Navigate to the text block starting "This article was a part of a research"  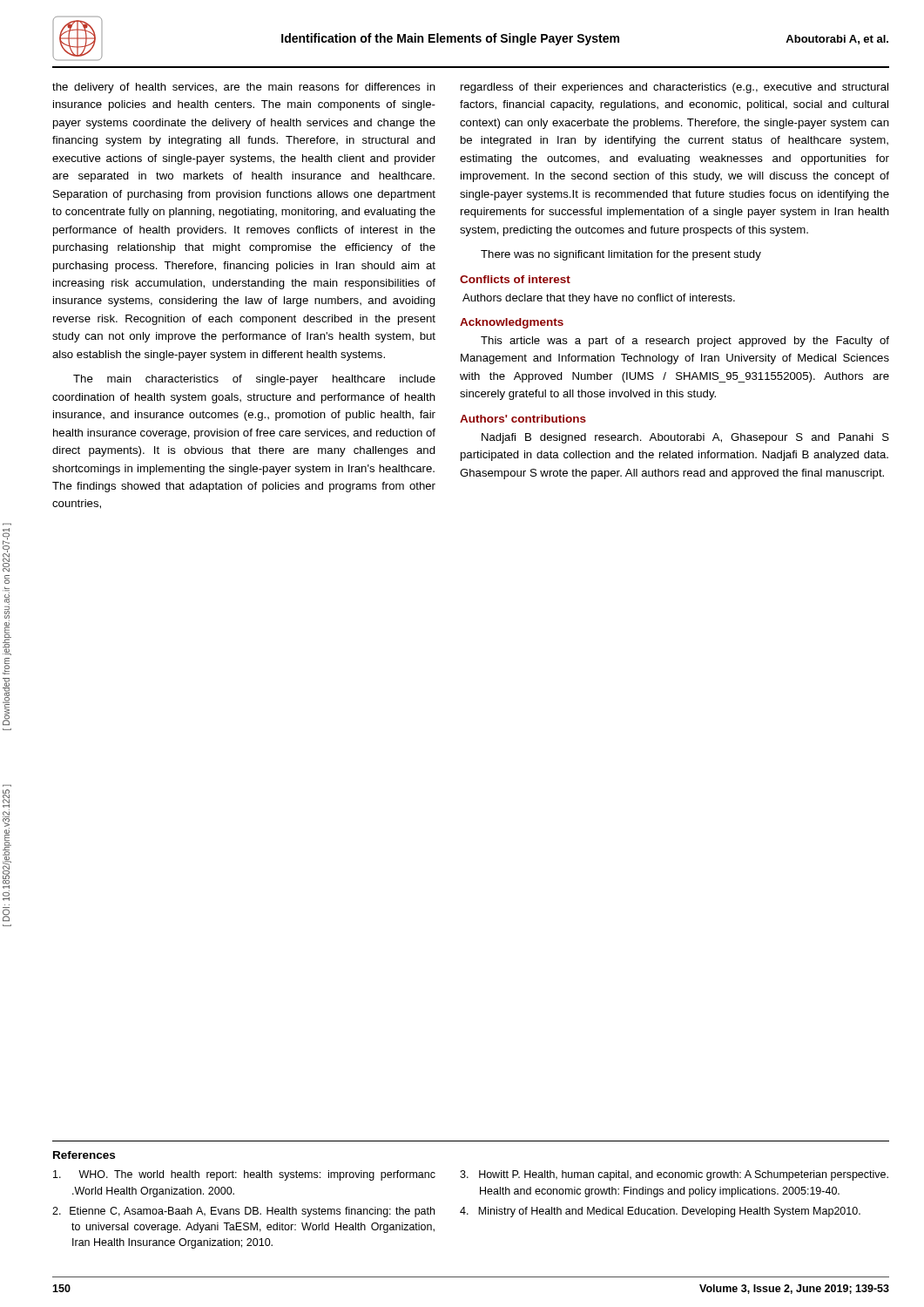tap(674, 367)
